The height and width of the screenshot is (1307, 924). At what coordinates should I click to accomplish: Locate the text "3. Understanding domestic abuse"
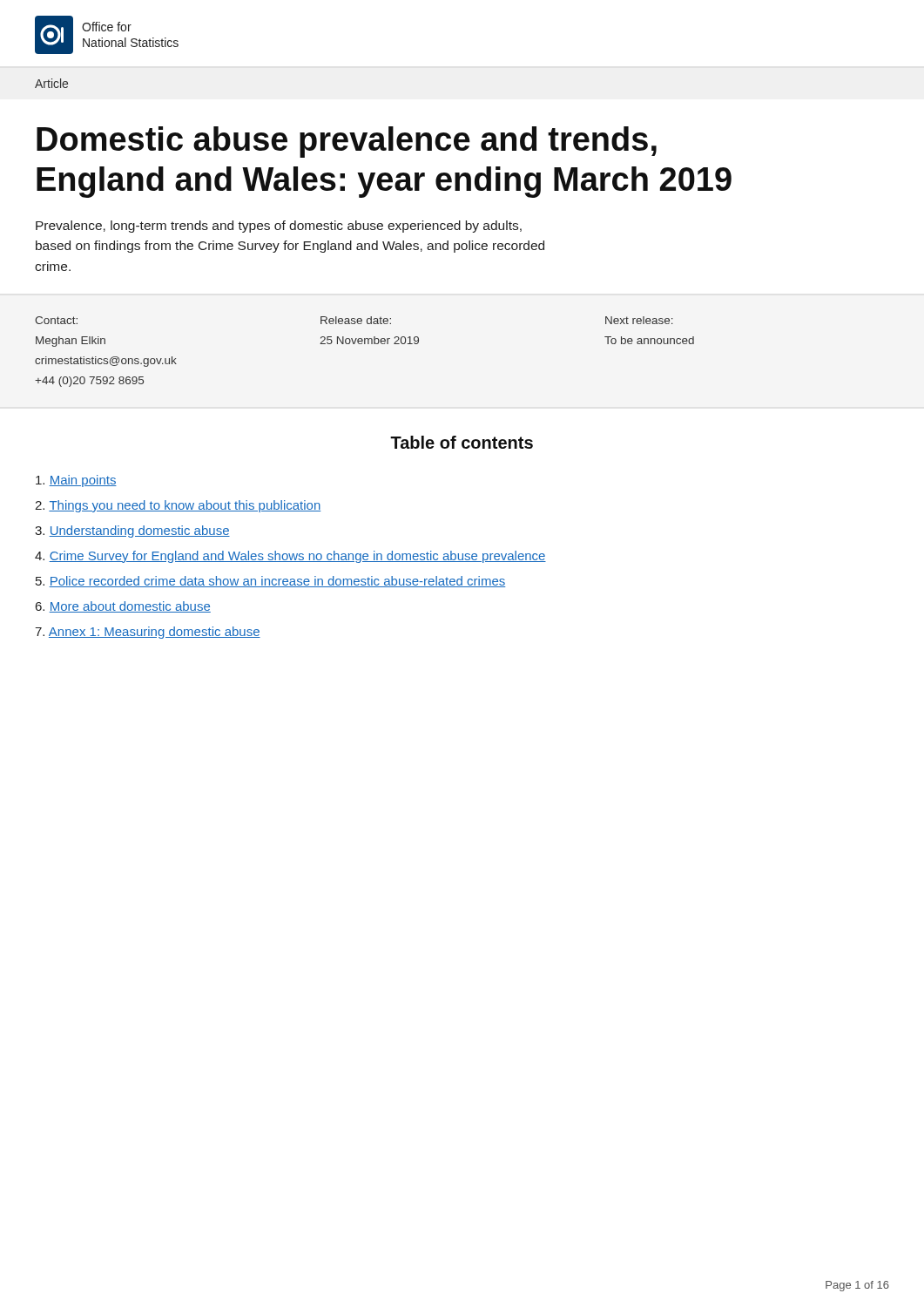pyautogui.click(x=132, y=530)
